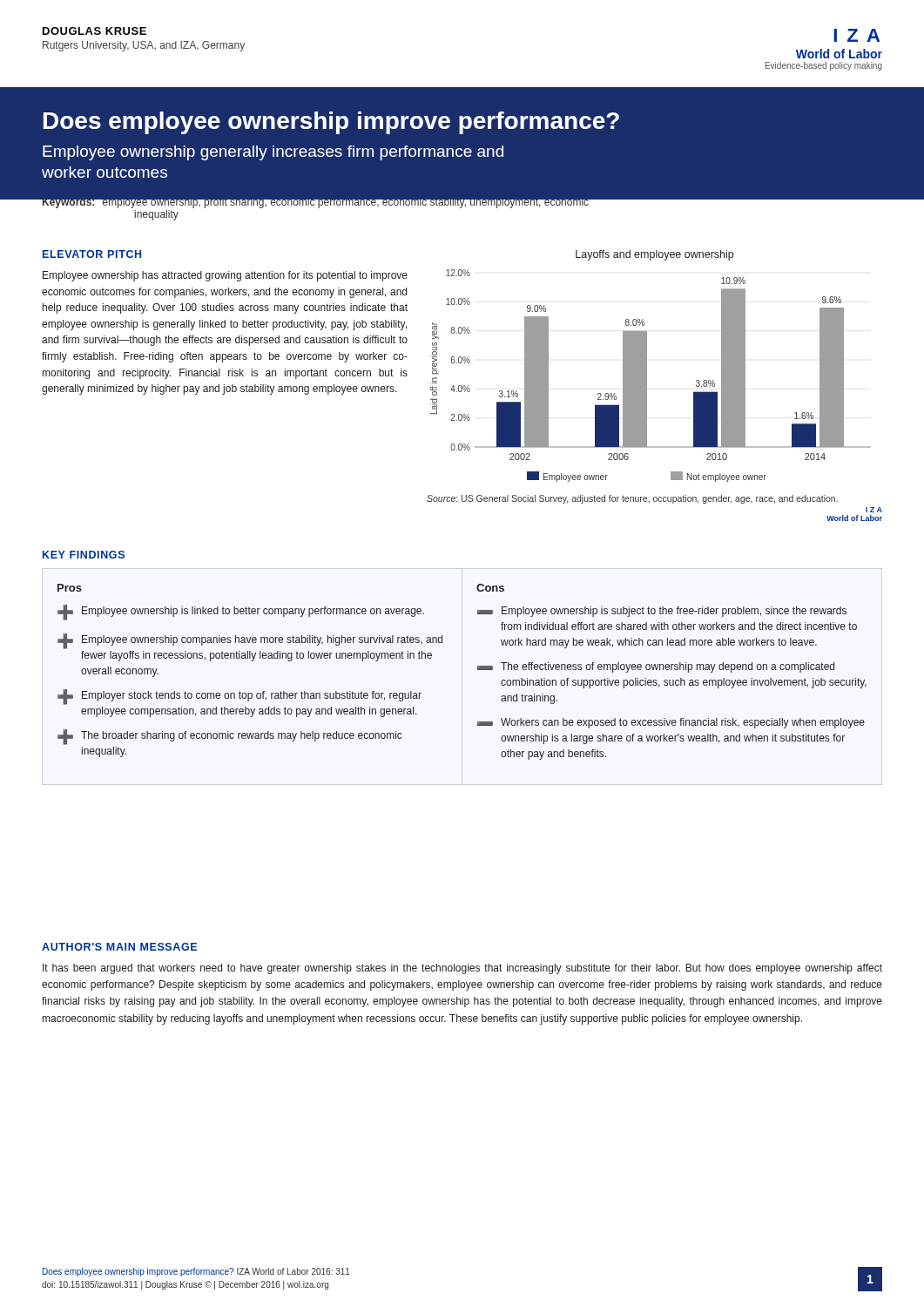The image size is (924, 1307).
Task: Where is the passage that starts "➖ Workers can be"?
Action: pyautogui.click(x=672, y=738)
